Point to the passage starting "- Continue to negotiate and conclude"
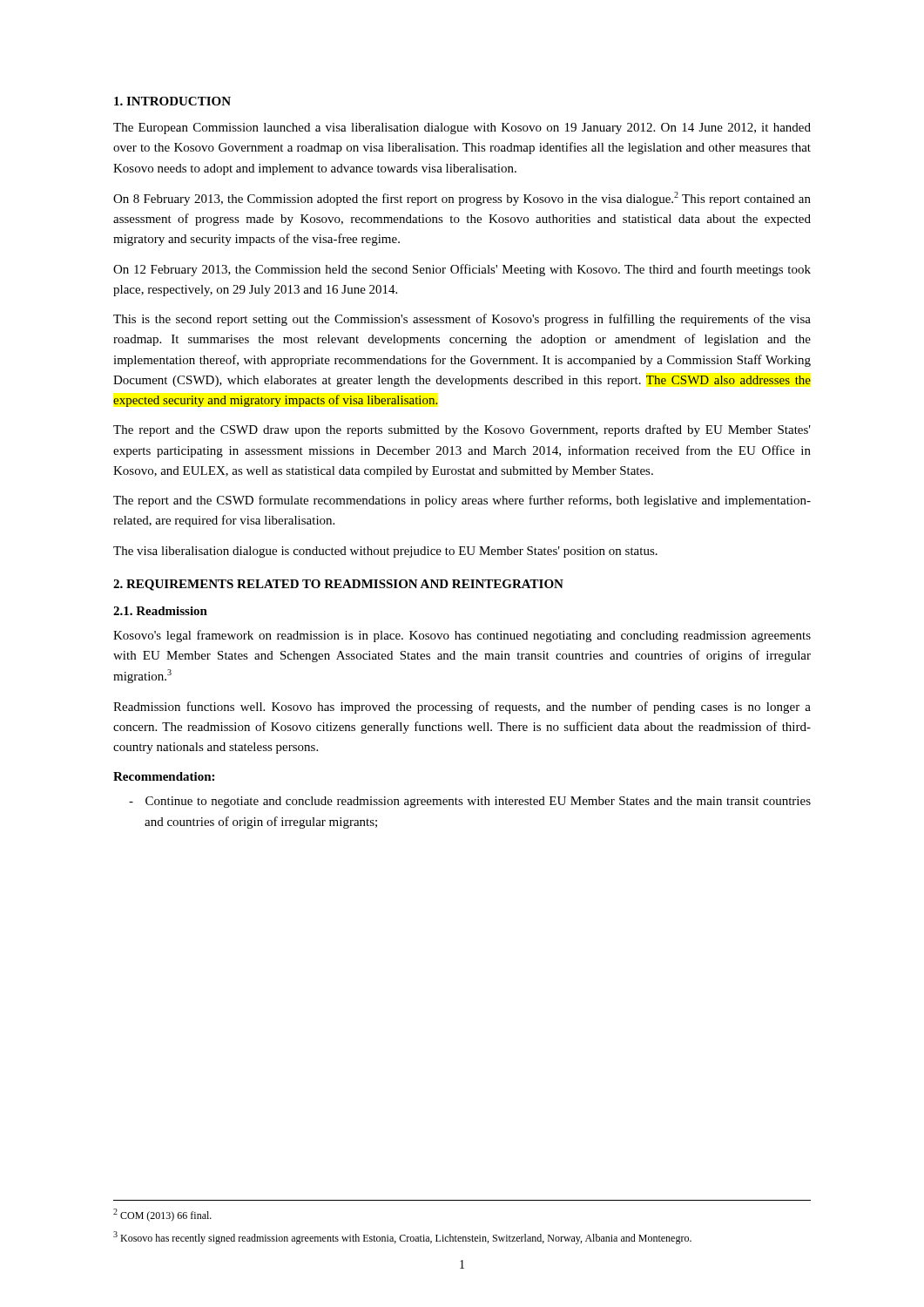924x1307 pixels. click(470, 811)
